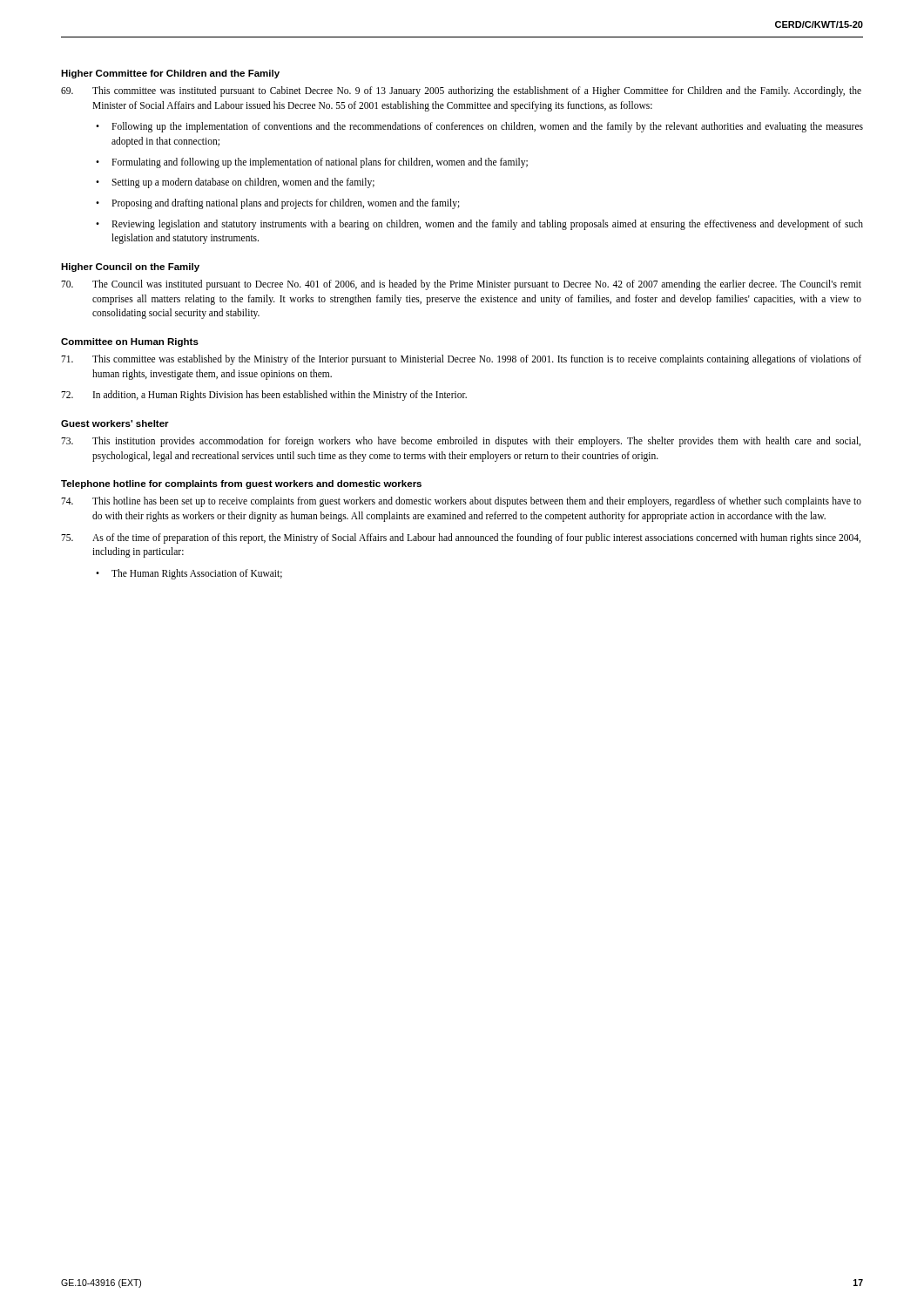Select the list item that reads "• Formulating and following up the"

[479, 162]
